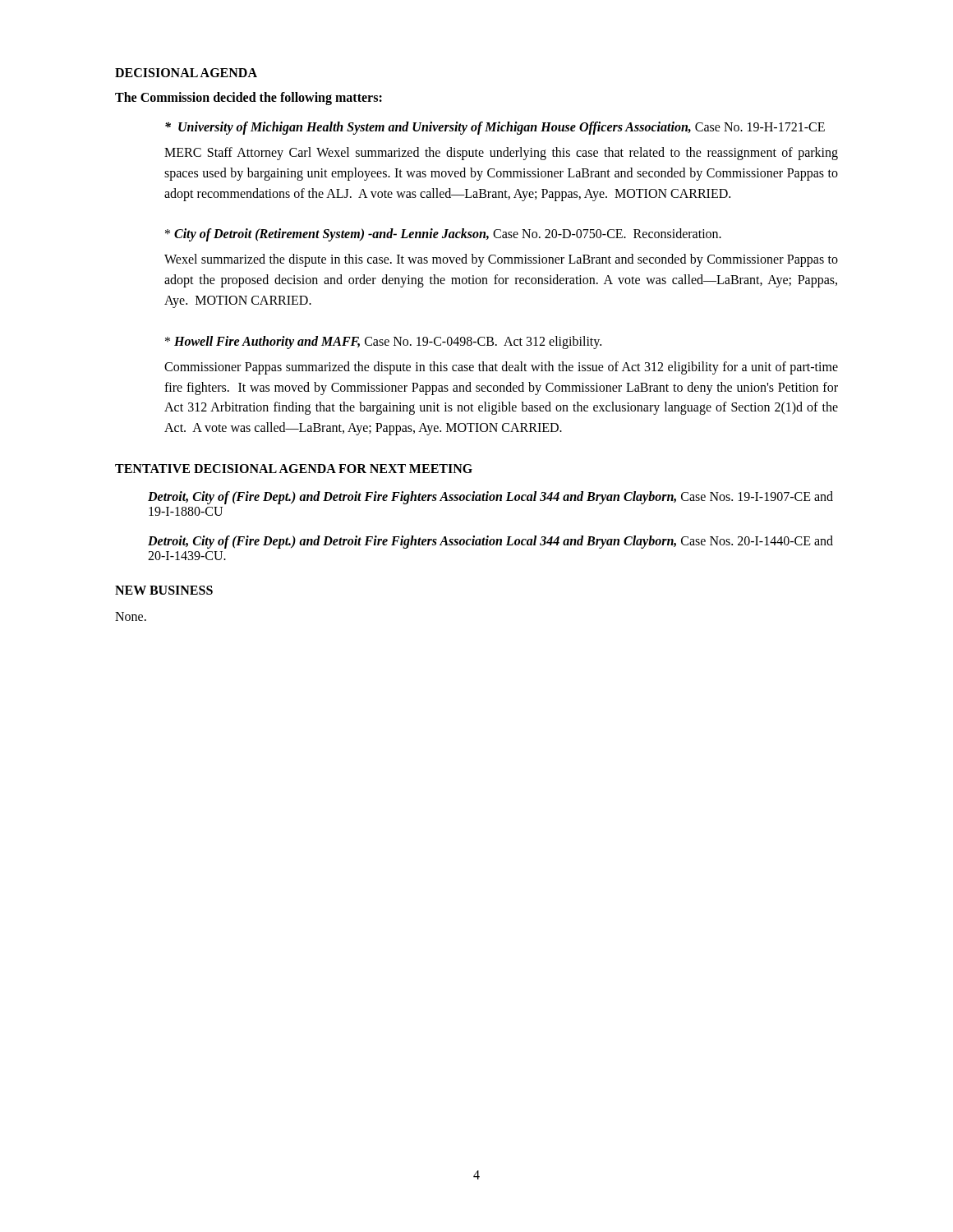Click the passage that begins "Howell Fire Authority and MAFF, Case"
Screen dimensions: 1232x953
[501, 386]
